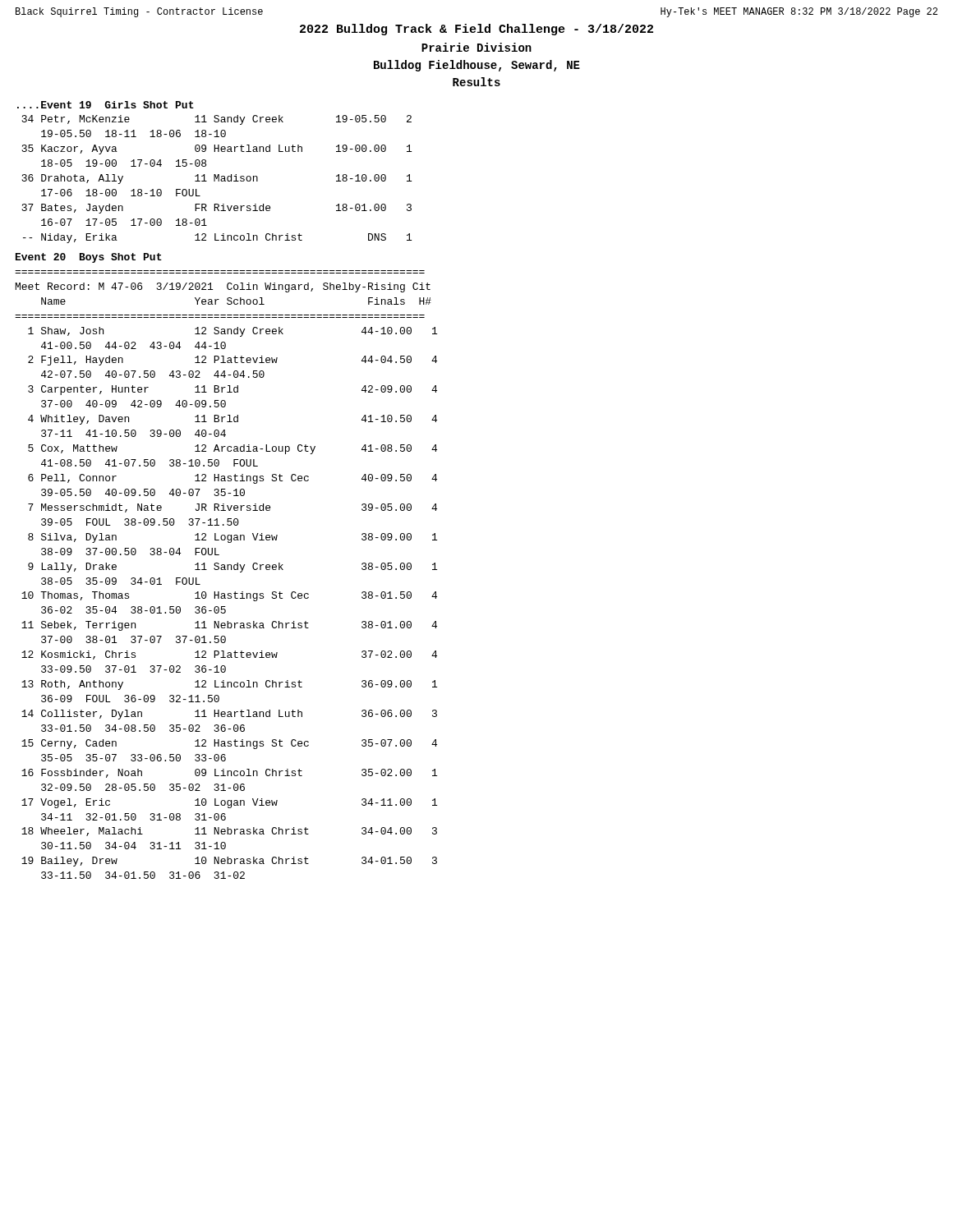The width and height of the screenshot is (953, 1232).
Task: Find the section header containing "Event 20 Boys Shot Put"
Action: pyautogui.click(x=89, y=258)
